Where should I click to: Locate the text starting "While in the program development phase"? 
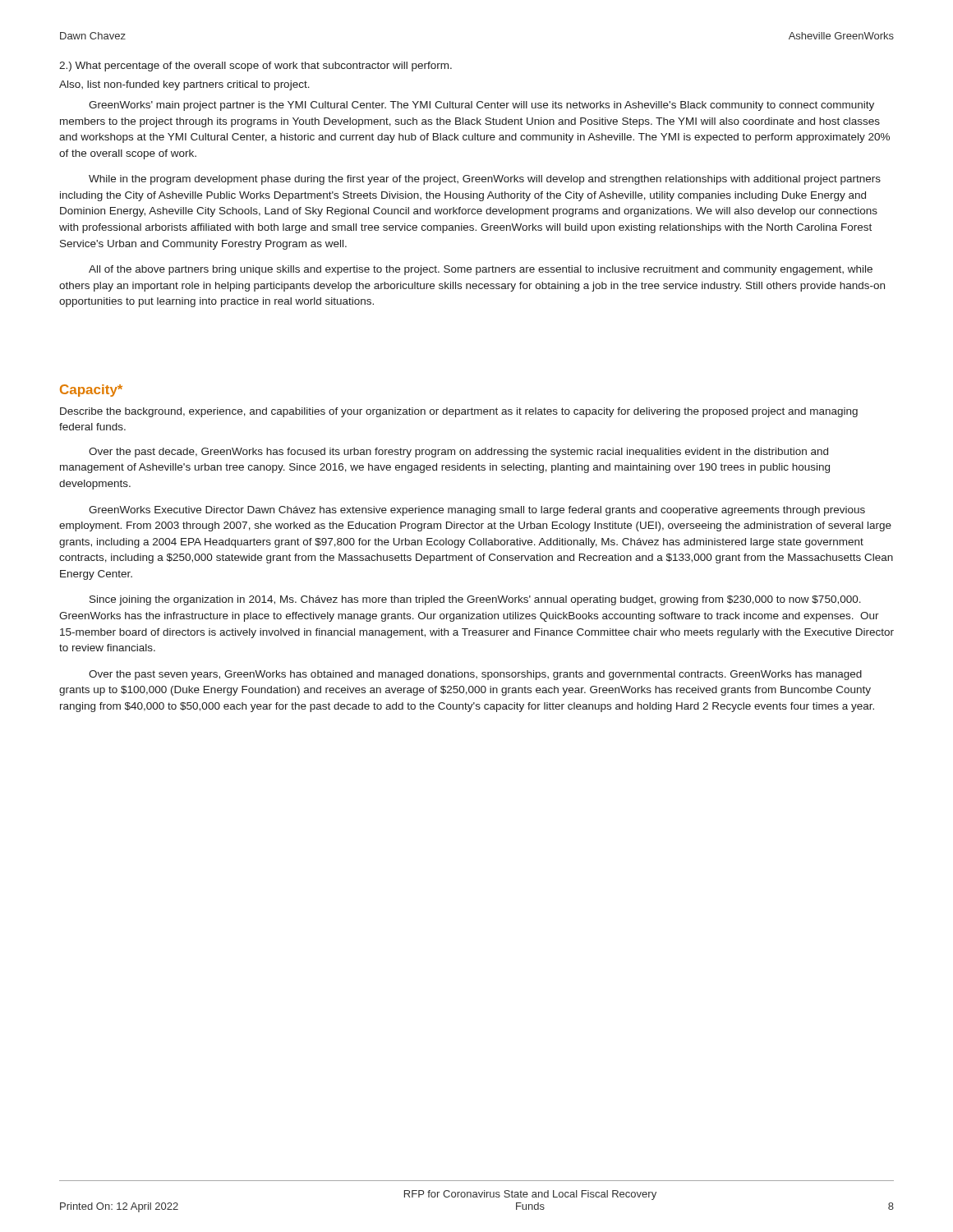(470, 211)
